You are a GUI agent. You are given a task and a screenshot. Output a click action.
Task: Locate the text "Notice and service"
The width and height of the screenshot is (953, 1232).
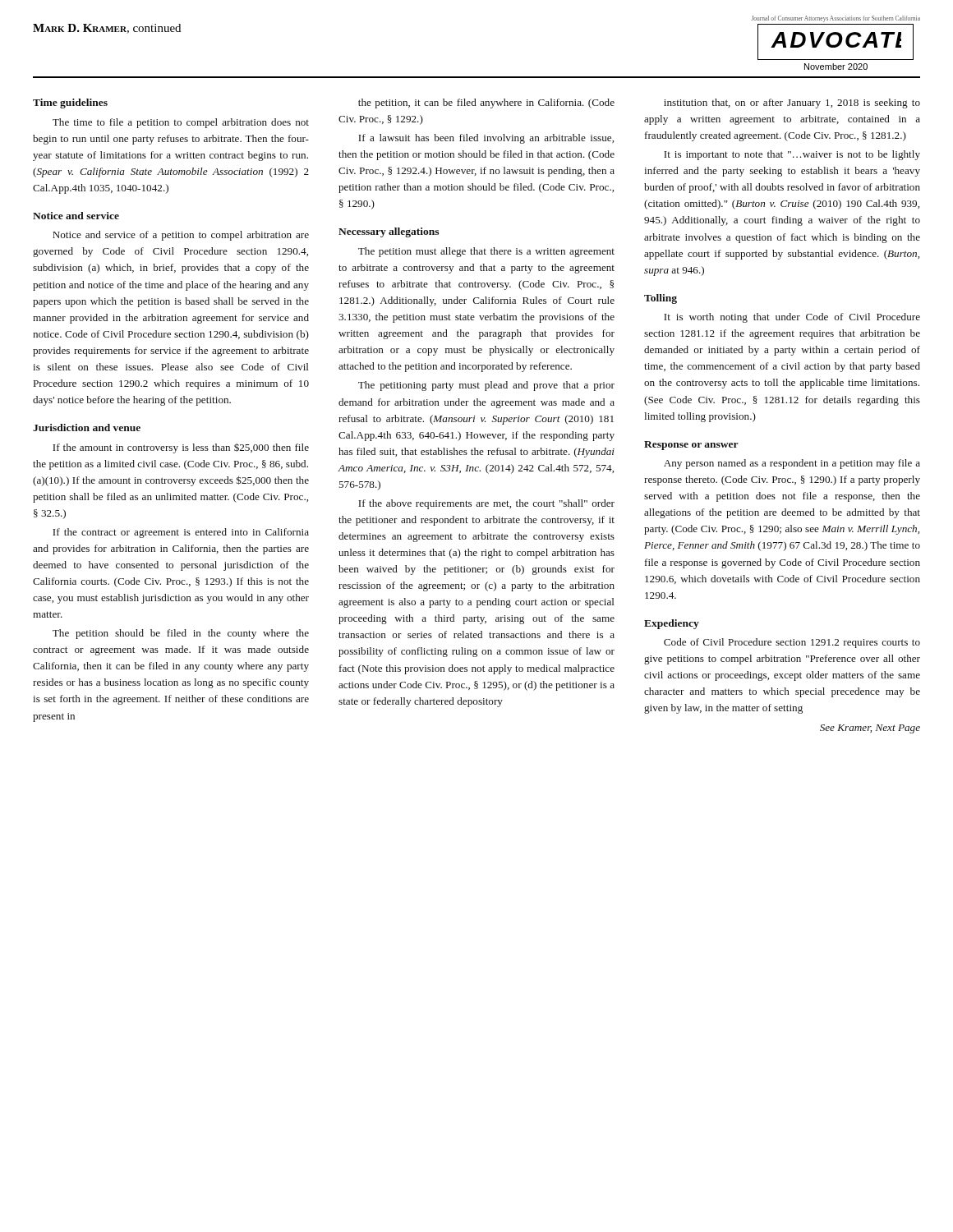(76, 215)
